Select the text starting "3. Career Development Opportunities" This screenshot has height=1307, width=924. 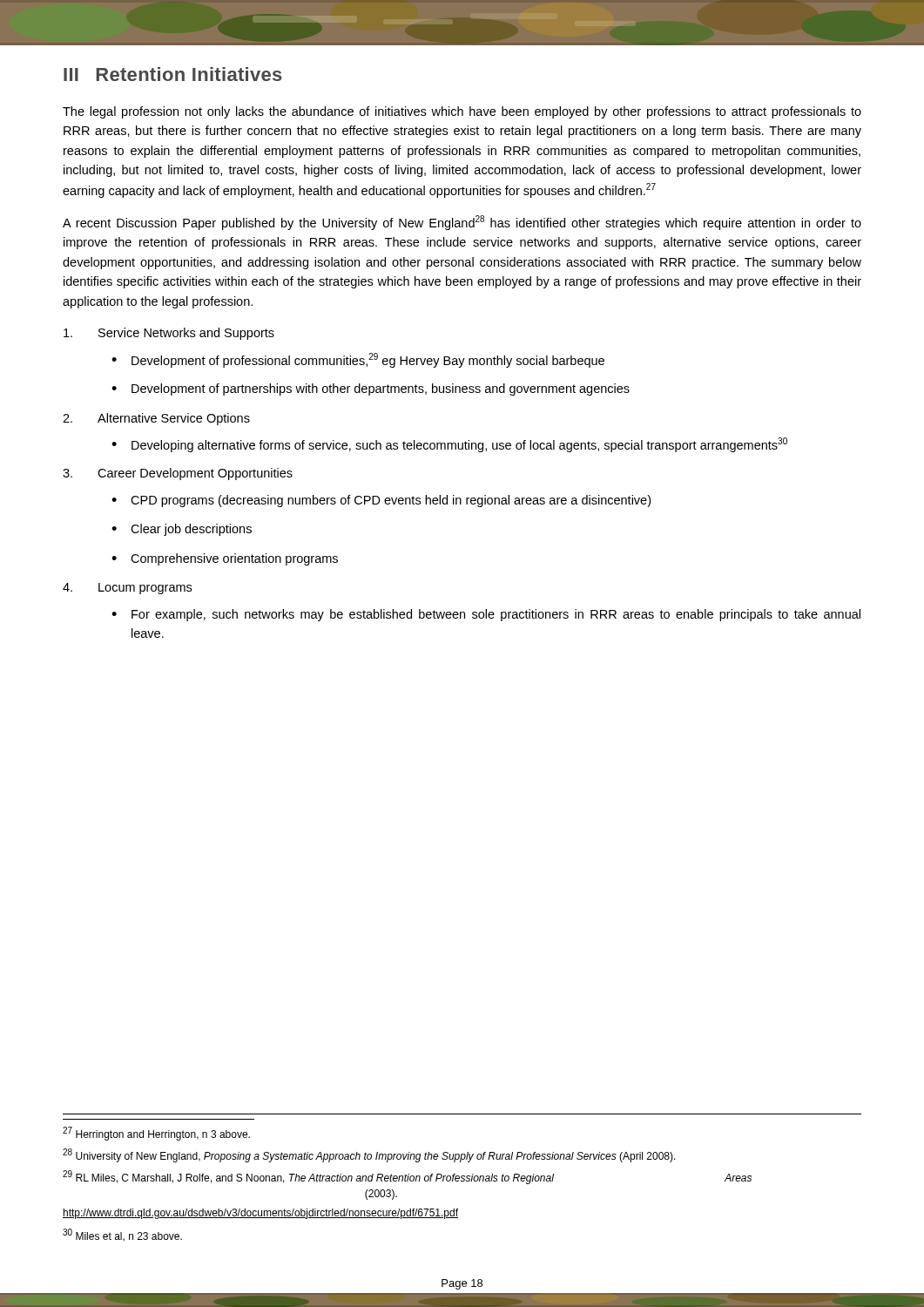178,474
